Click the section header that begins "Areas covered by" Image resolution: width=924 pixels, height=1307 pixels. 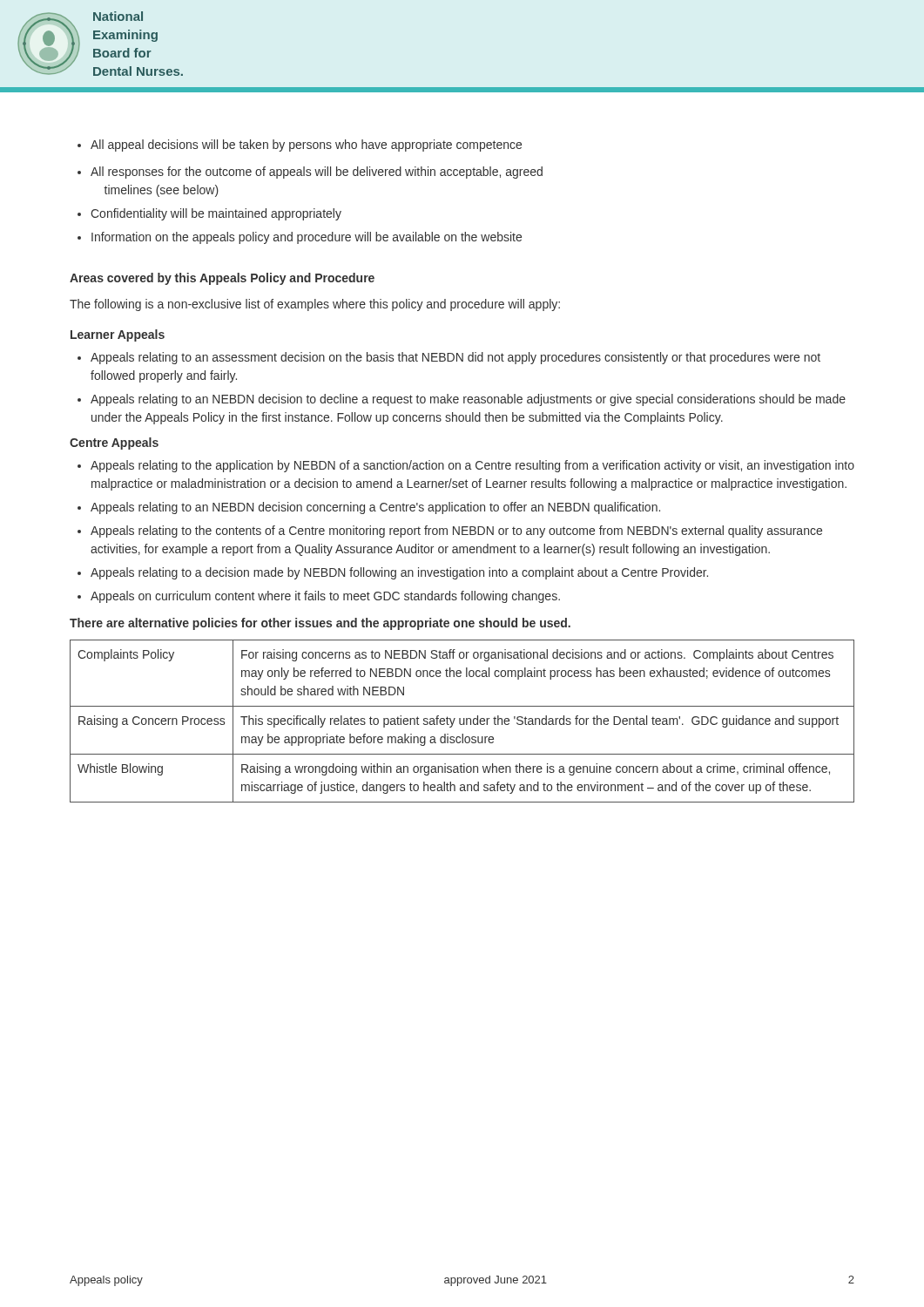point(222,278)
